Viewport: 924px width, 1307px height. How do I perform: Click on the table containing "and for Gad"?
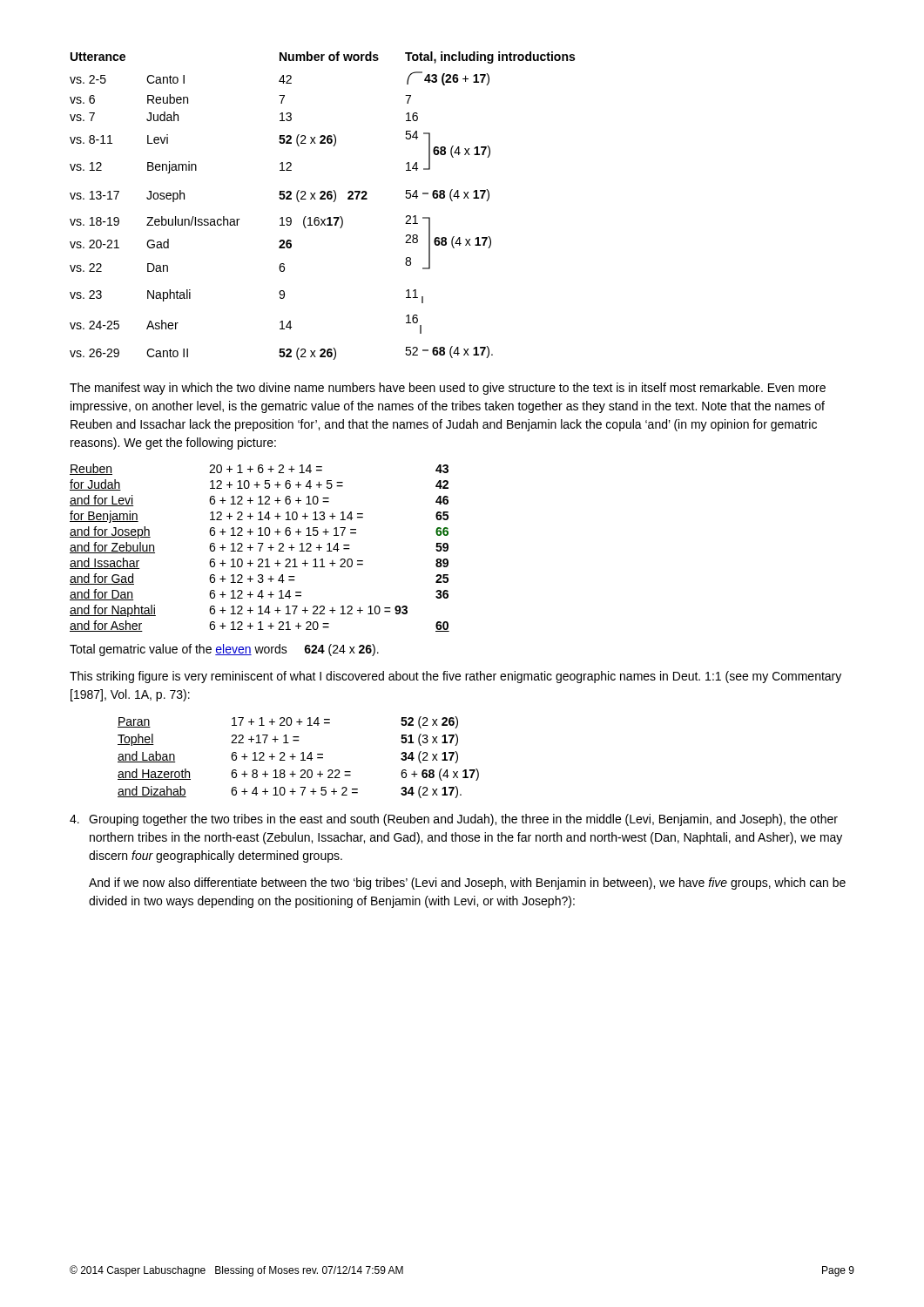(462, 547)
